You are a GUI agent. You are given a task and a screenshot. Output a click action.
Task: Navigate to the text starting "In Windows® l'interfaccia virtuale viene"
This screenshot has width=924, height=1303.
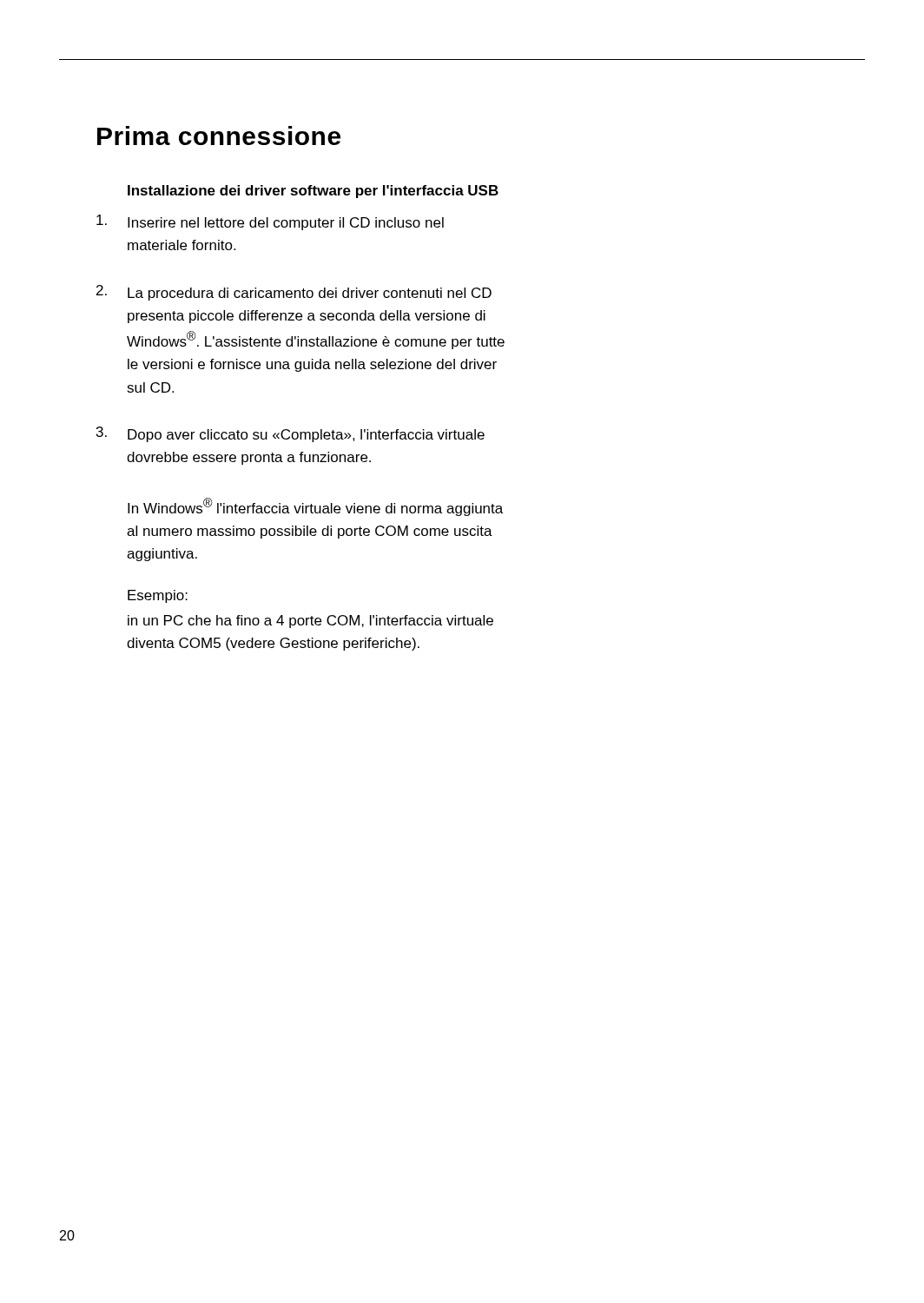[315, 529]
